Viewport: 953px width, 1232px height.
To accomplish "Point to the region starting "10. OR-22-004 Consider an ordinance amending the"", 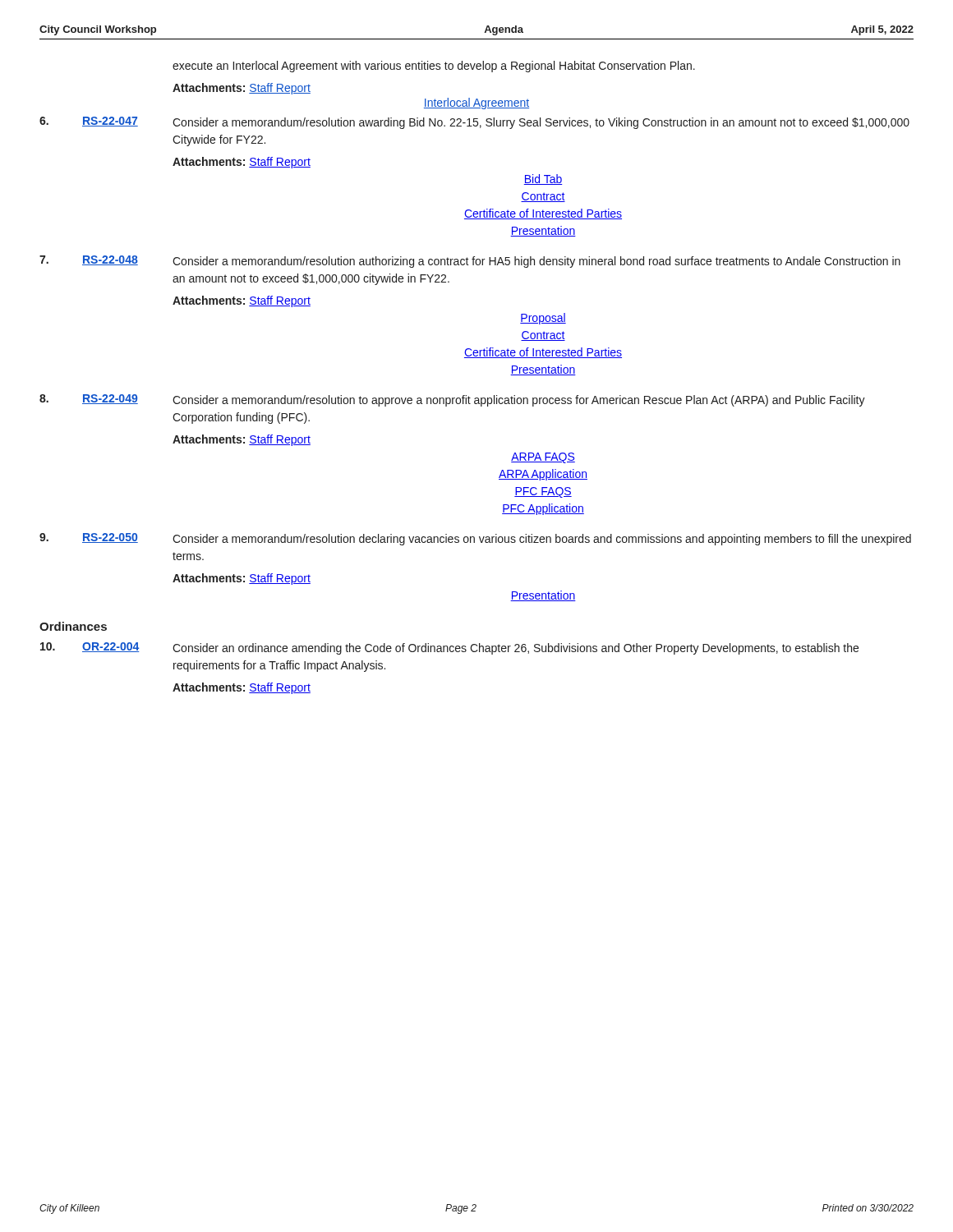I will coord(449,648).
